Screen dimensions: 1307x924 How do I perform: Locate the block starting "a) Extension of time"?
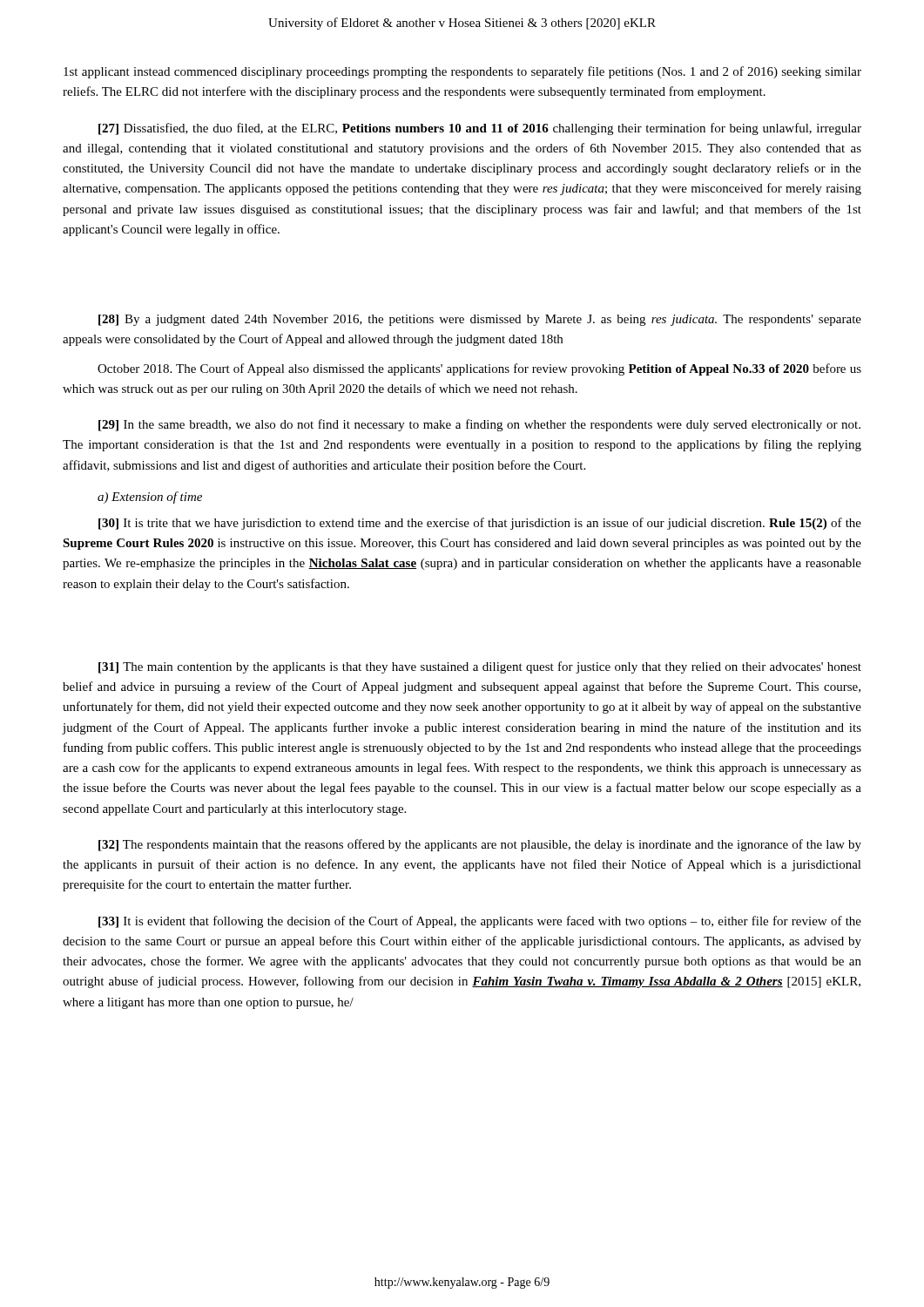click(150, 496)
